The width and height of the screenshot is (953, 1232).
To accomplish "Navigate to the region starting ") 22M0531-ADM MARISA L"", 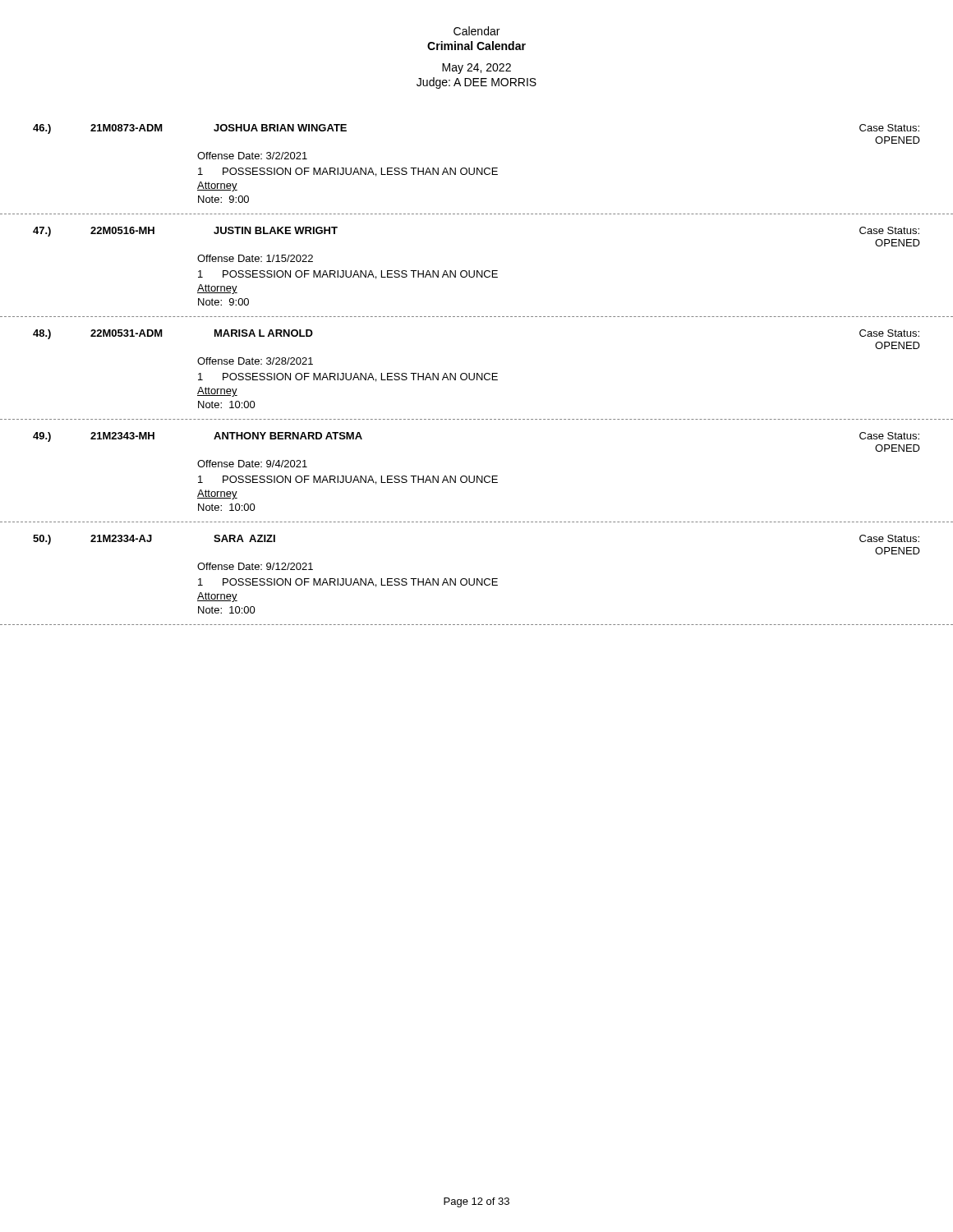I will pos(476,369).
